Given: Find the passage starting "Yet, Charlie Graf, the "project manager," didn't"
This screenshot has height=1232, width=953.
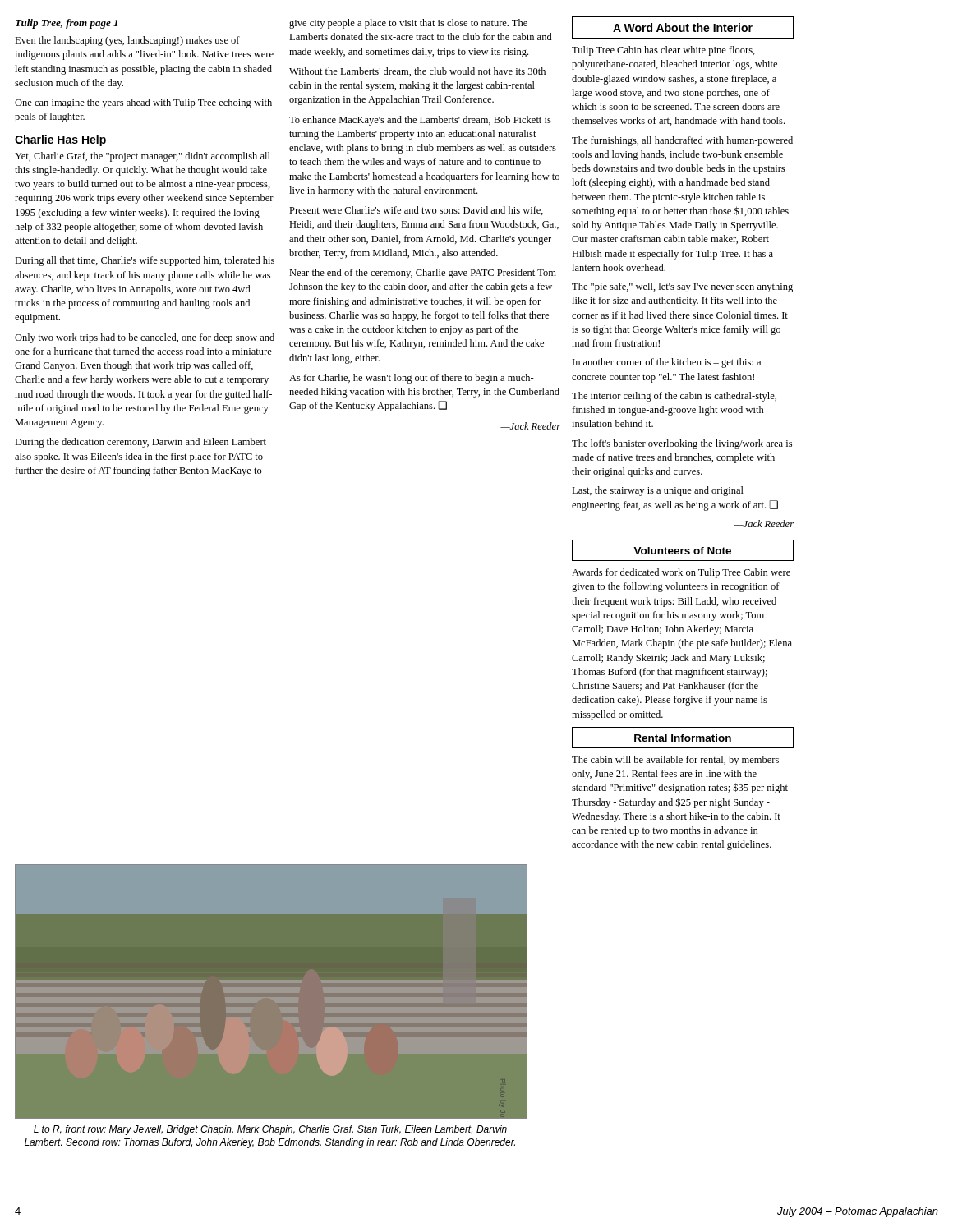Looking at the screenshot, I should click(146, 314).
